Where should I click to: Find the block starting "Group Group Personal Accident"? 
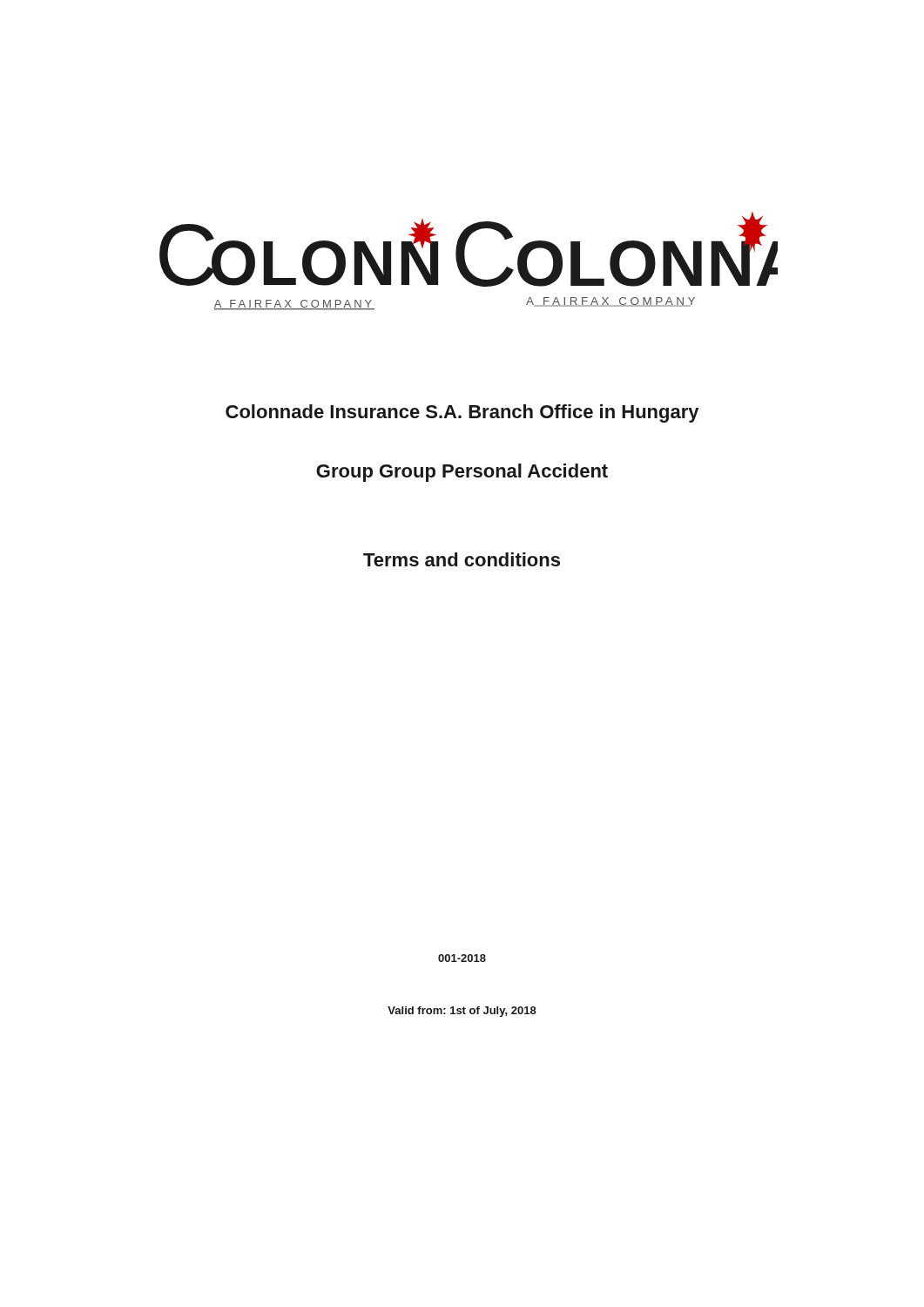click(462, 471)
